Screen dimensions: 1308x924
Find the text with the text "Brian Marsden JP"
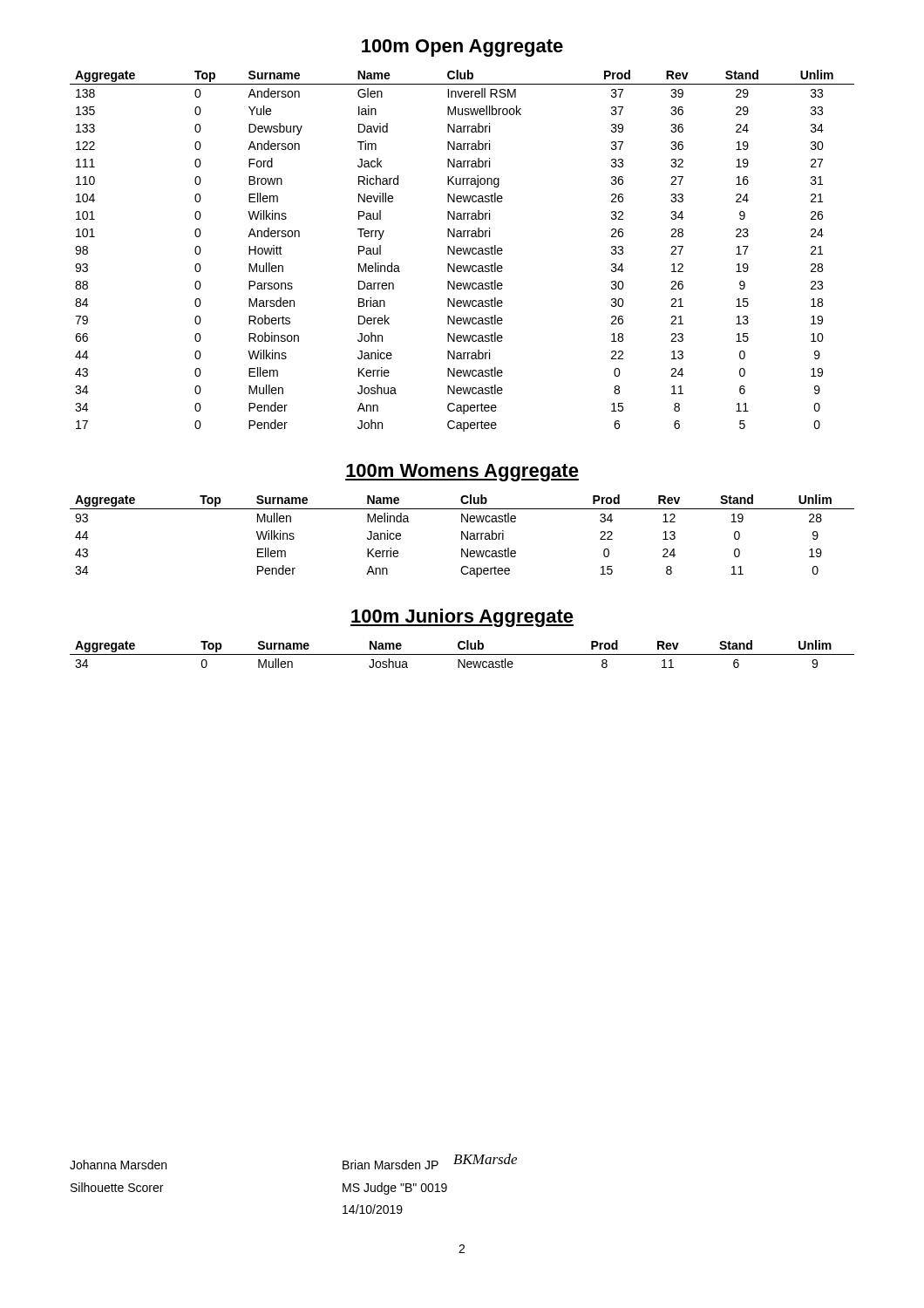(x=390, y=1165)
